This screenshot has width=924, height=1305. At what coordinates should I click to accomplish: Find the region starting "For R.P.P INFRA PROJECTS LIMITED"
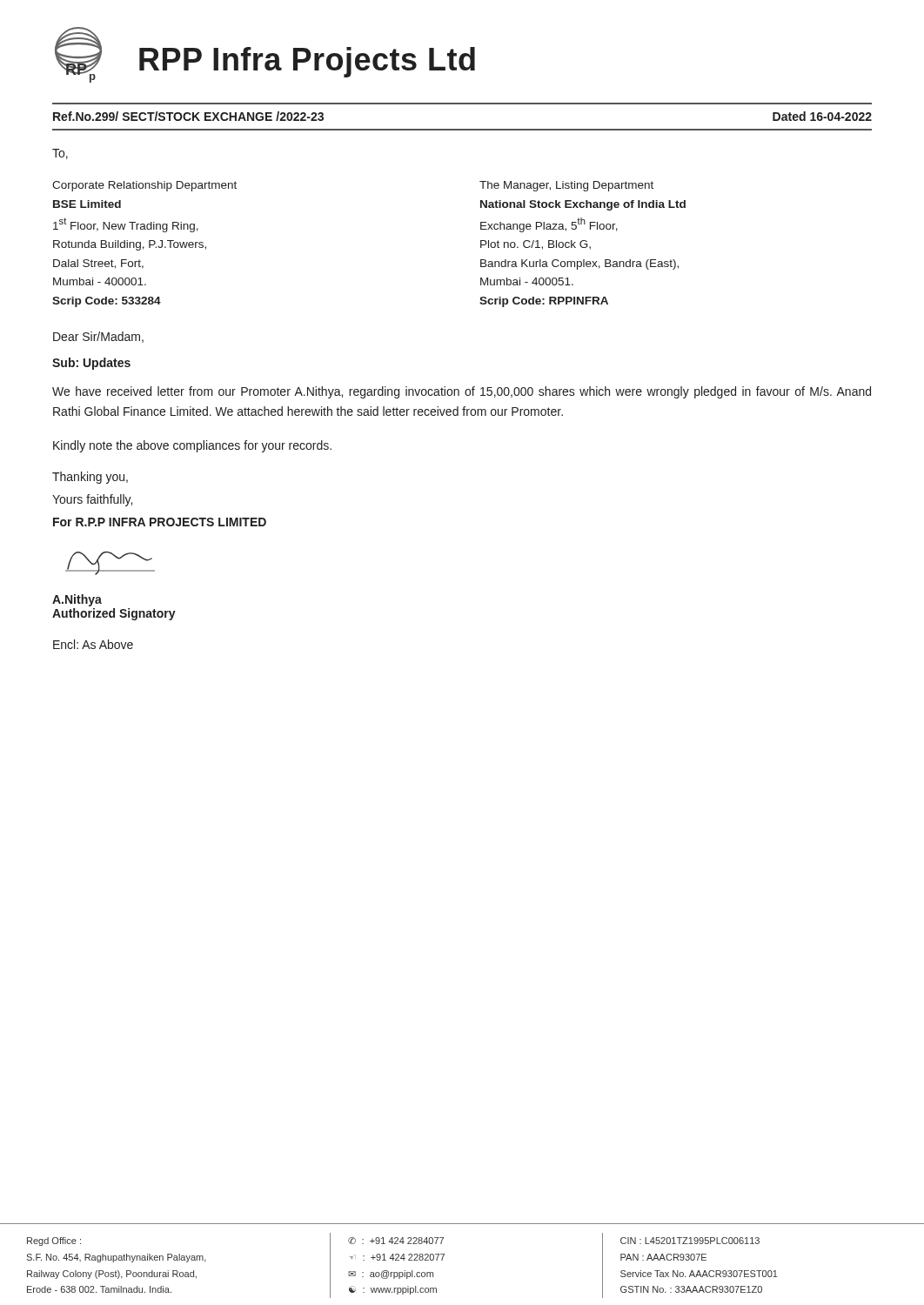pos(159,522)
